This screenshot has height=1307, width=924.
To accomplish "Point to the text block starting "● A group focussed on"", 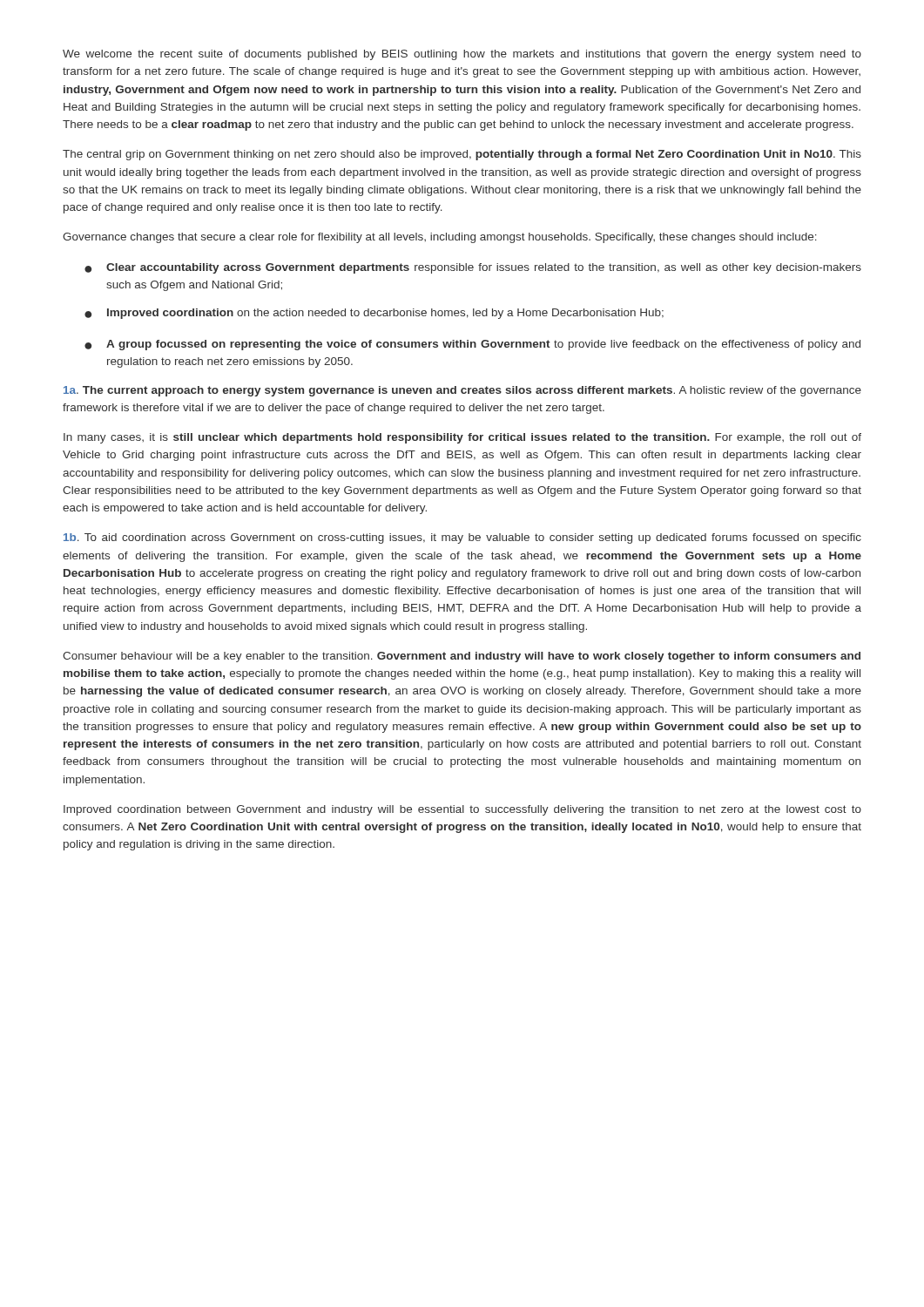I will pos(472,353).
